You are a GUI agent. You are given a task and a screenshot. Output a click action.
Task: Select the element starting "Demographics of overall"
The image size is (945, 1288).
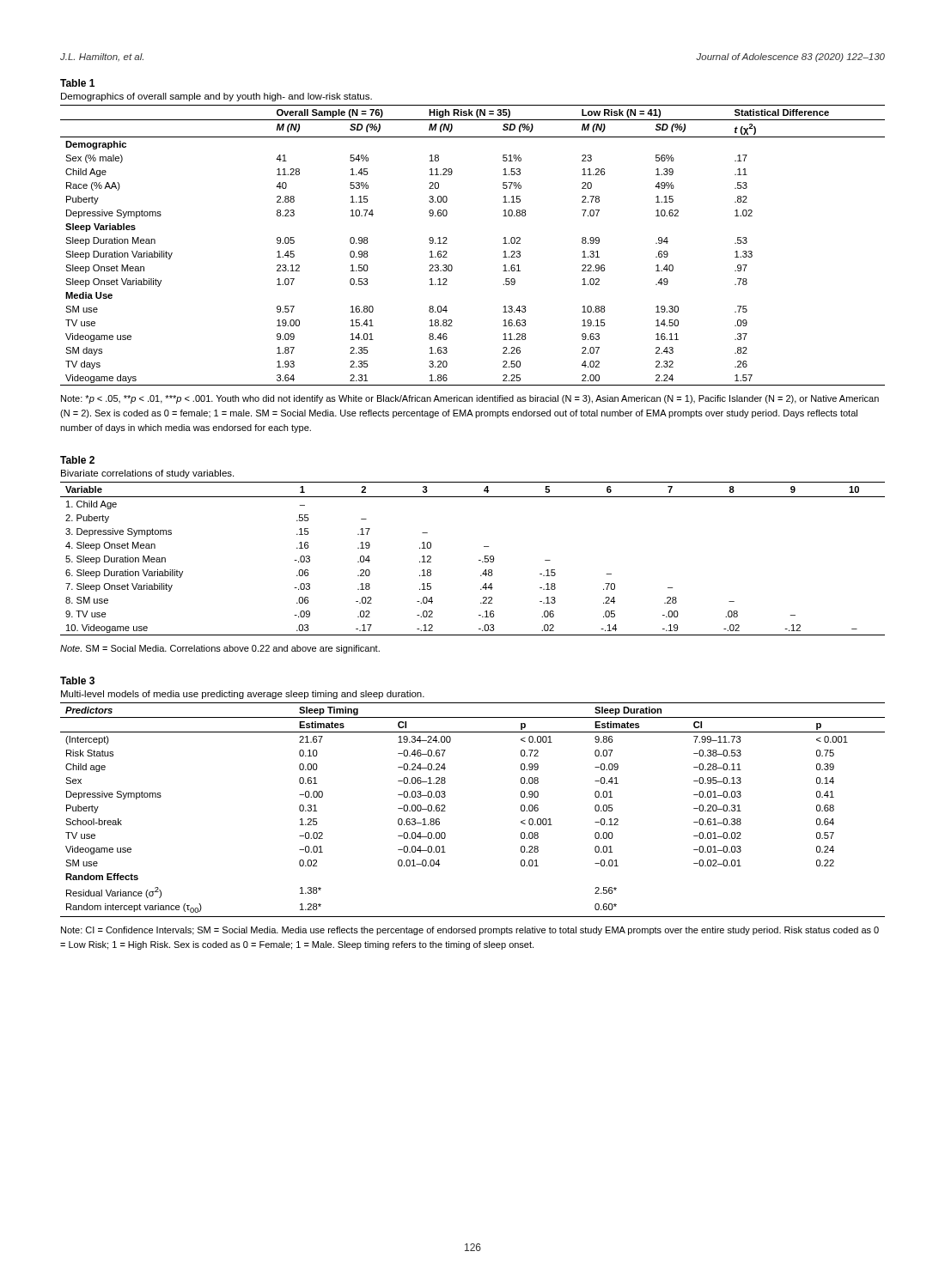tap(216, 96)
